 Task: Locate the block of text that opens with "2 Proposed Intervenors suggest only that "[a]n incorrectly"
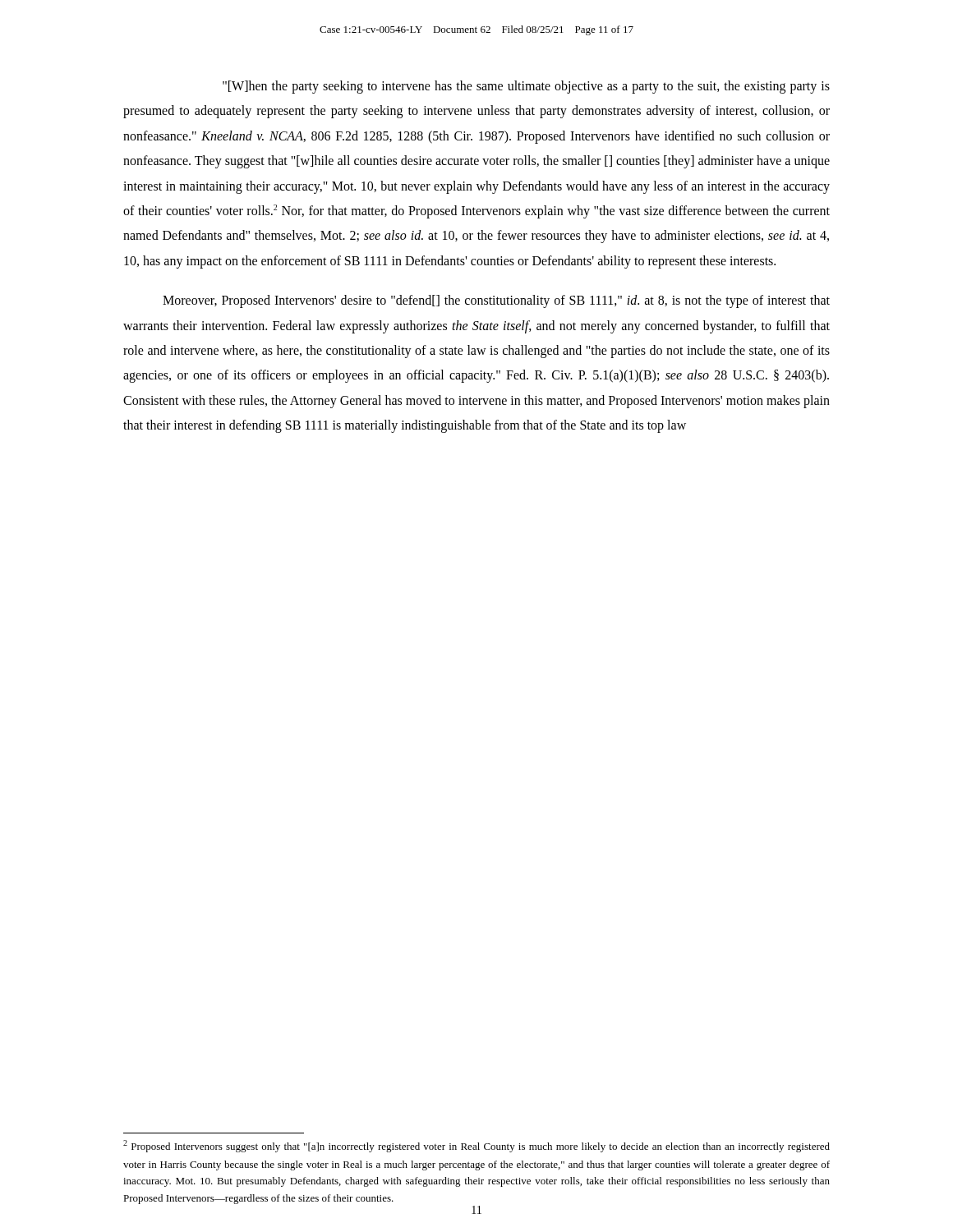476,1172
